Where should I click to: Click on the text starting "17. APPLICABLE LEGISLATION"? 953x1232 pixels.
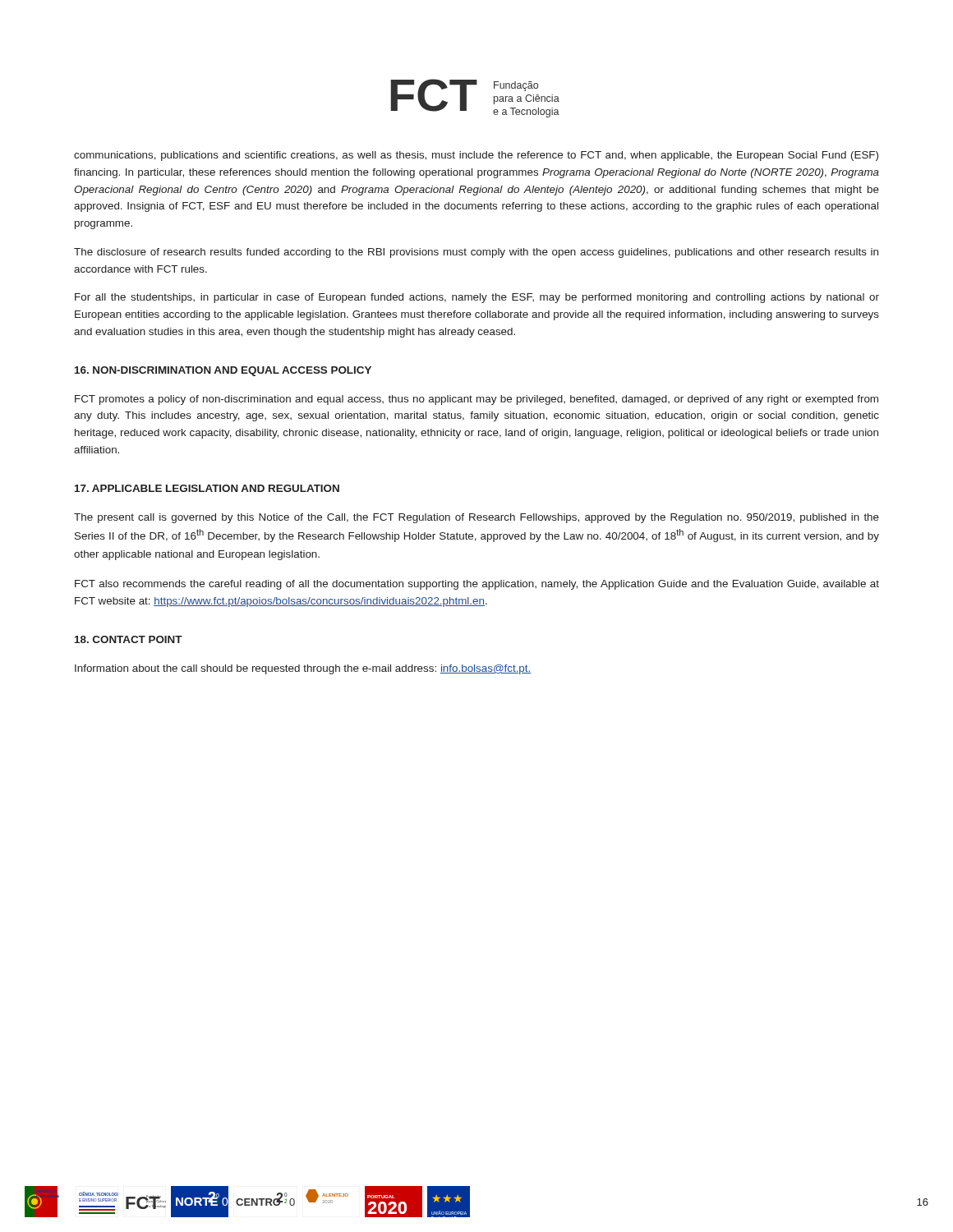click(x=207, y=488)
